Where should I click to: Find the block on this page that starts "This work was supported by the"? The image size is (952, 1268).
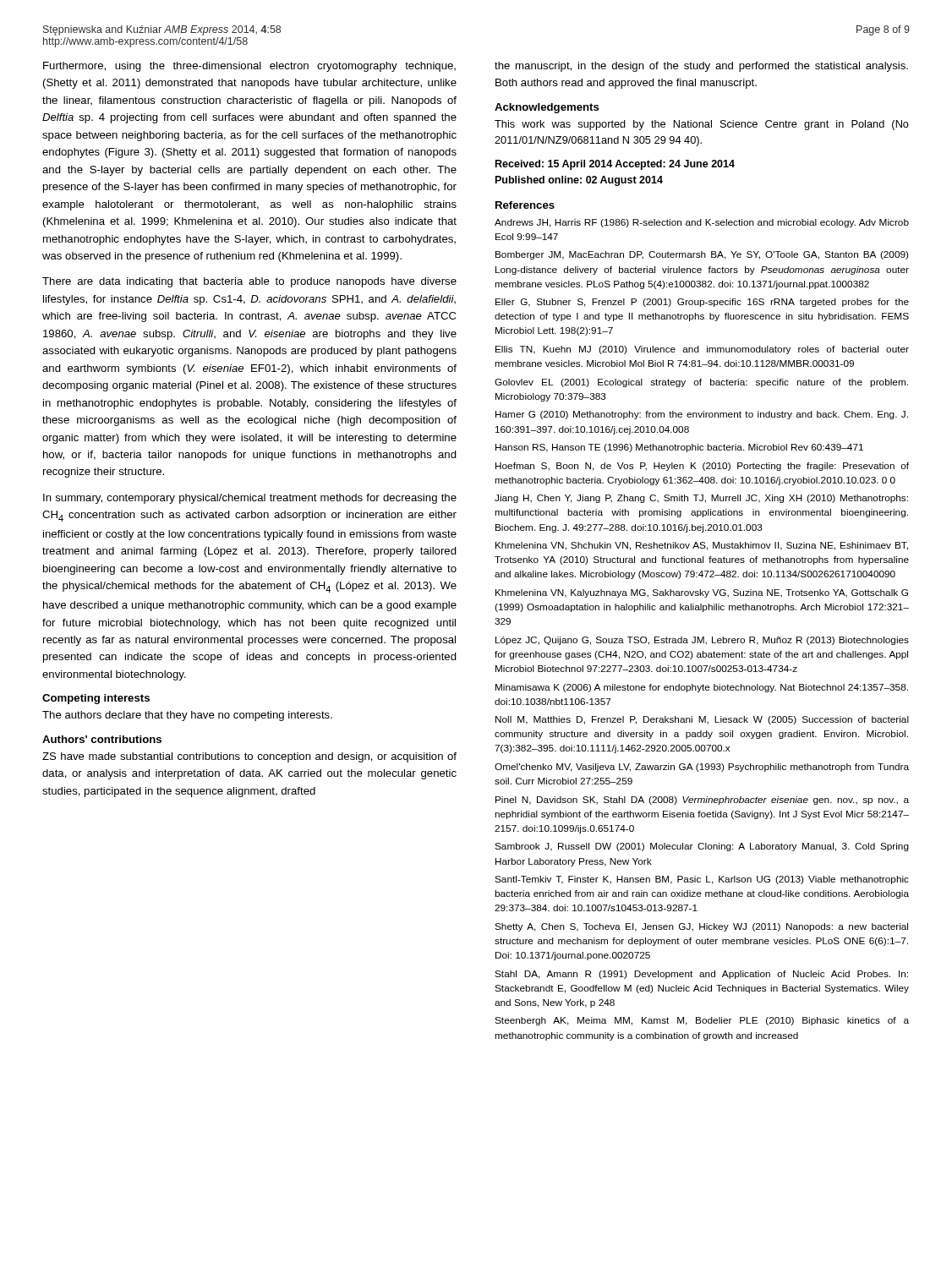(702, 132)
